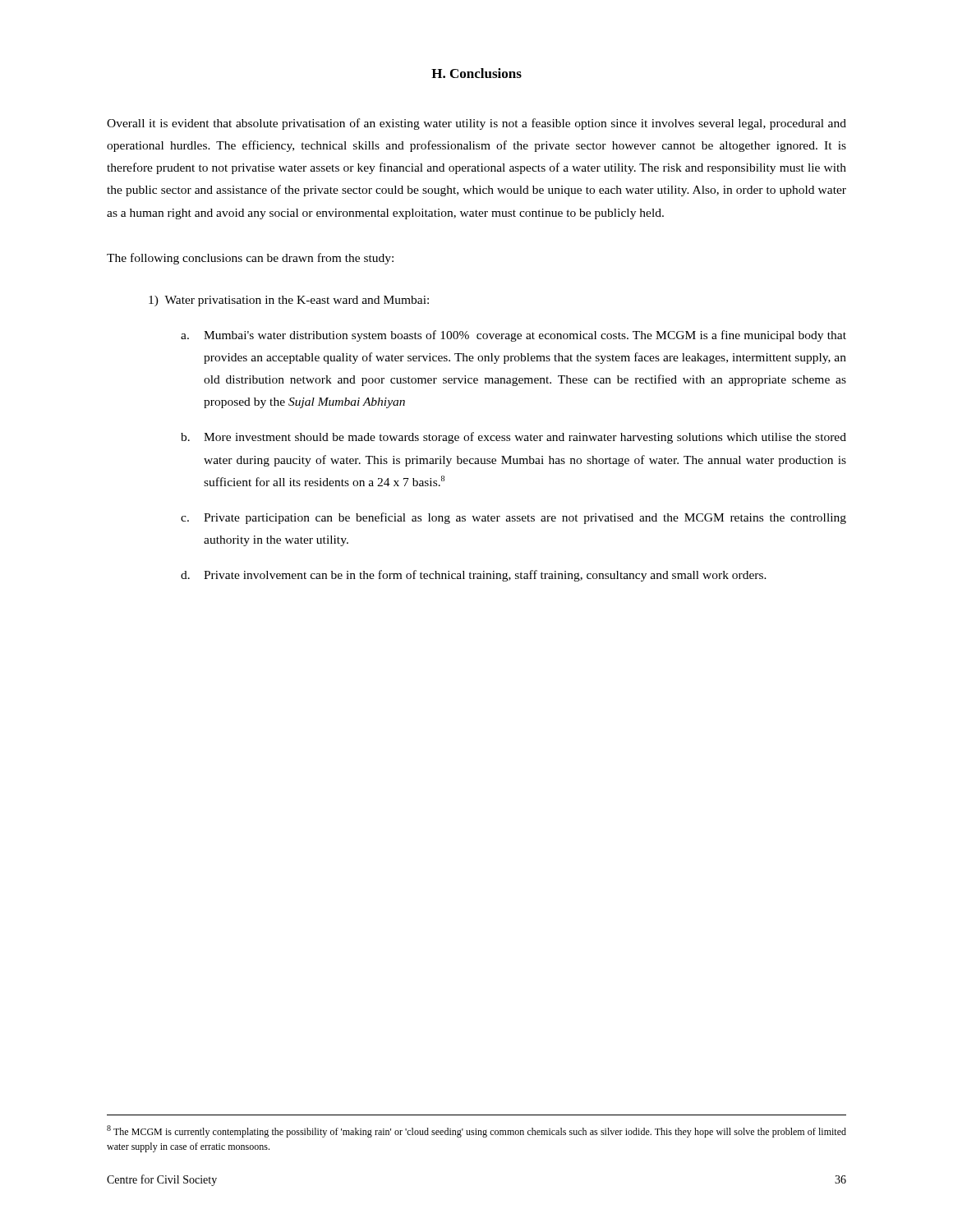953x1232 pixels.
Task: Find the block on this page that starts "The following conclusions can be drawn from"
Action: click(x=251, y=257)
